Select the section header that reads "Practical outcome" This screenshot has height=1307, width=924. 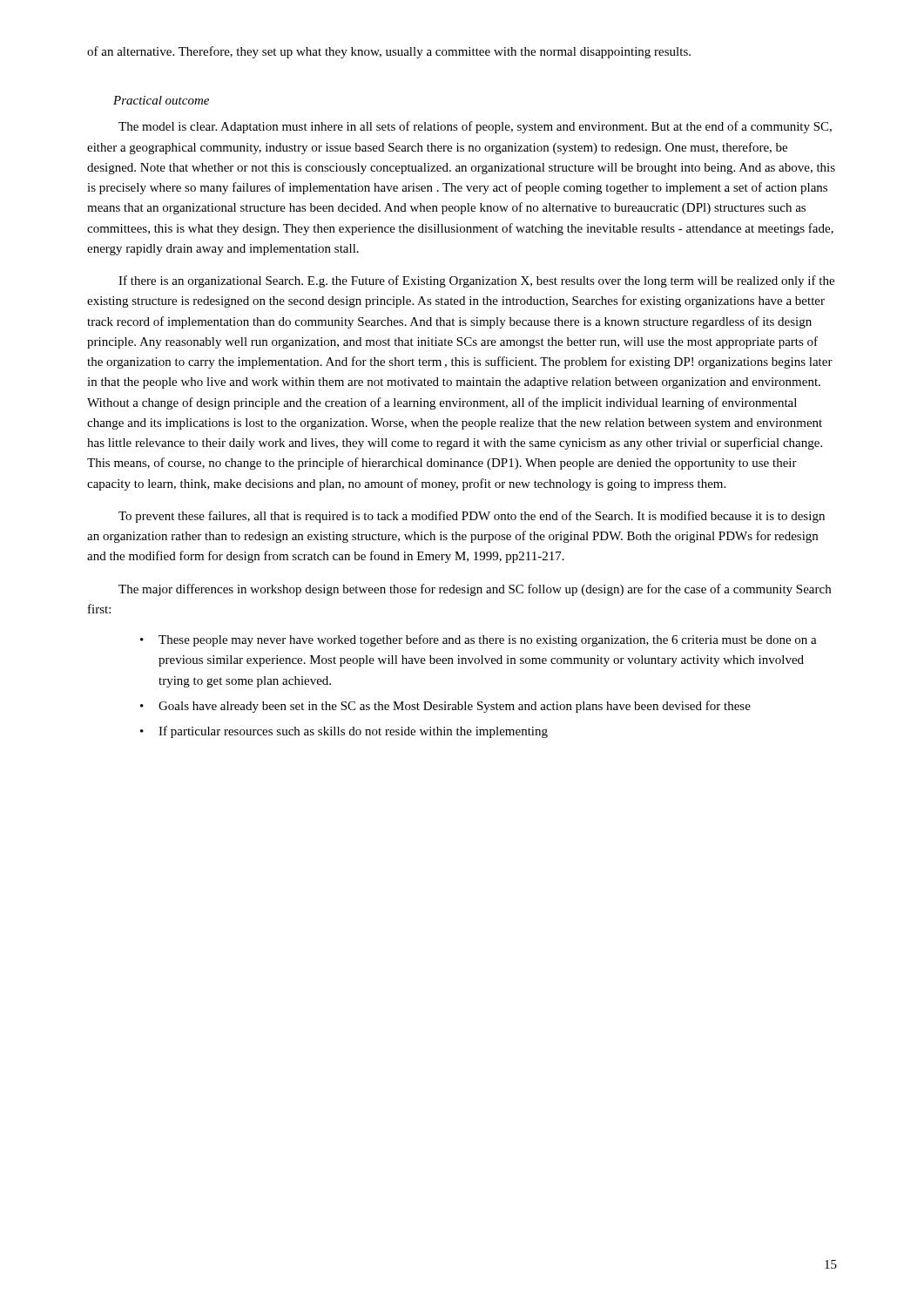tap(161, 100)
